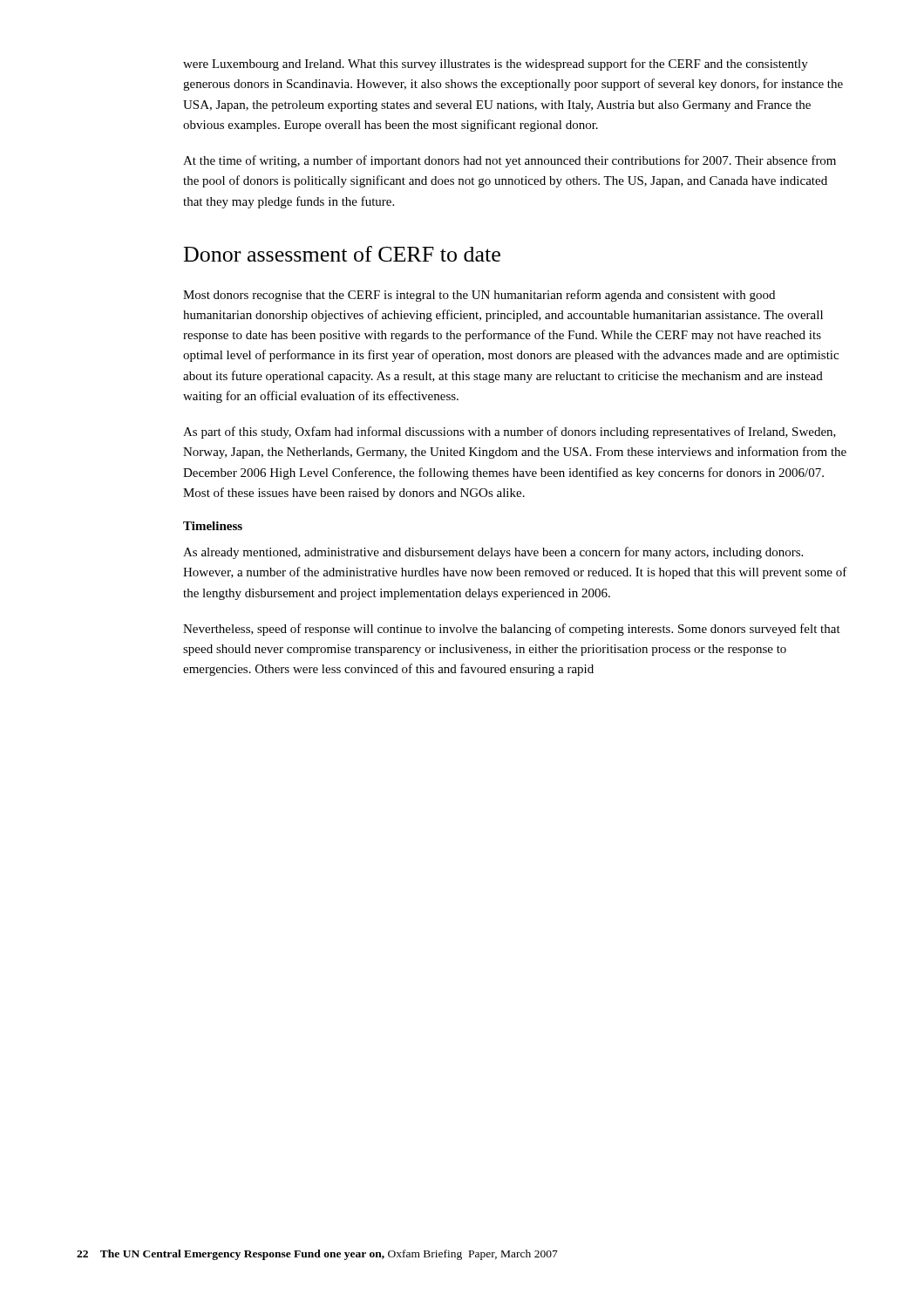
Task: Navigate to the text starting "As part of this"
Action: pyautogui.click(x=515, y=462)
